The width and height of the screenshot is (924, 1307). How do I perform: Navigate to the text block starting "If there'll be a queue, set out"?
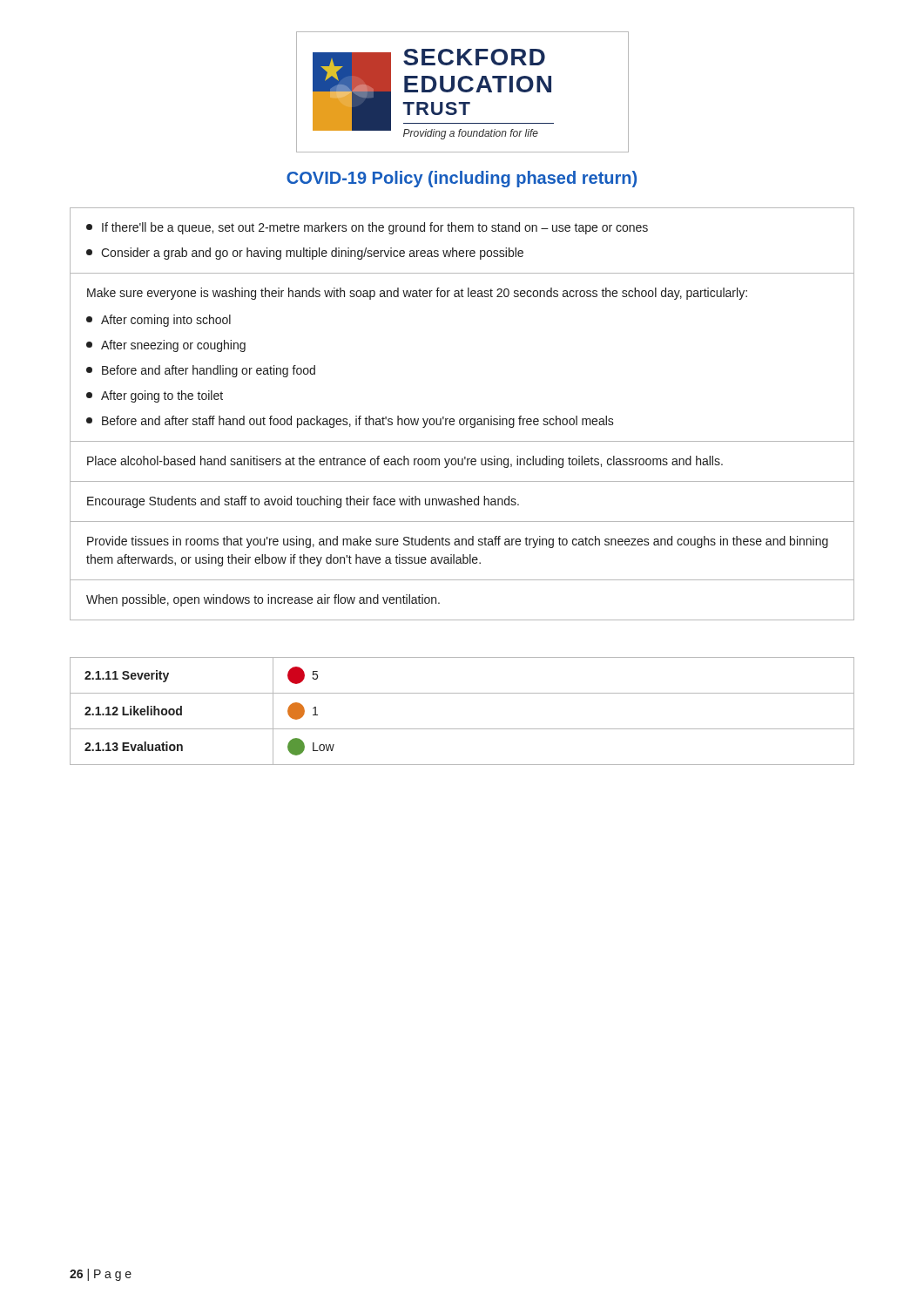point(462,228)
